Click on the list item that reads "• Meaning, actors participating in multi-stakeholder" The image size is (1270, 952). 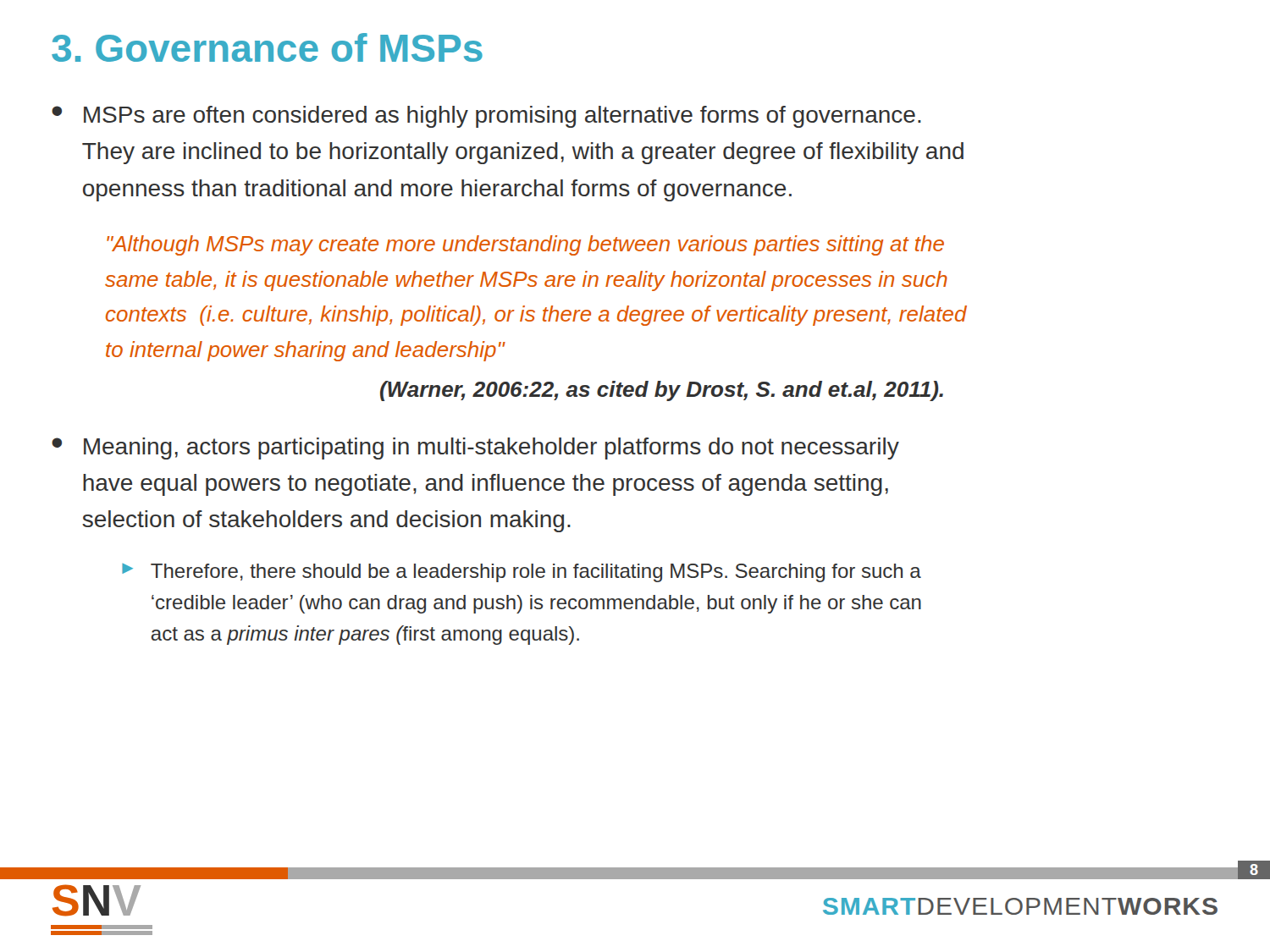pos(475,483)
